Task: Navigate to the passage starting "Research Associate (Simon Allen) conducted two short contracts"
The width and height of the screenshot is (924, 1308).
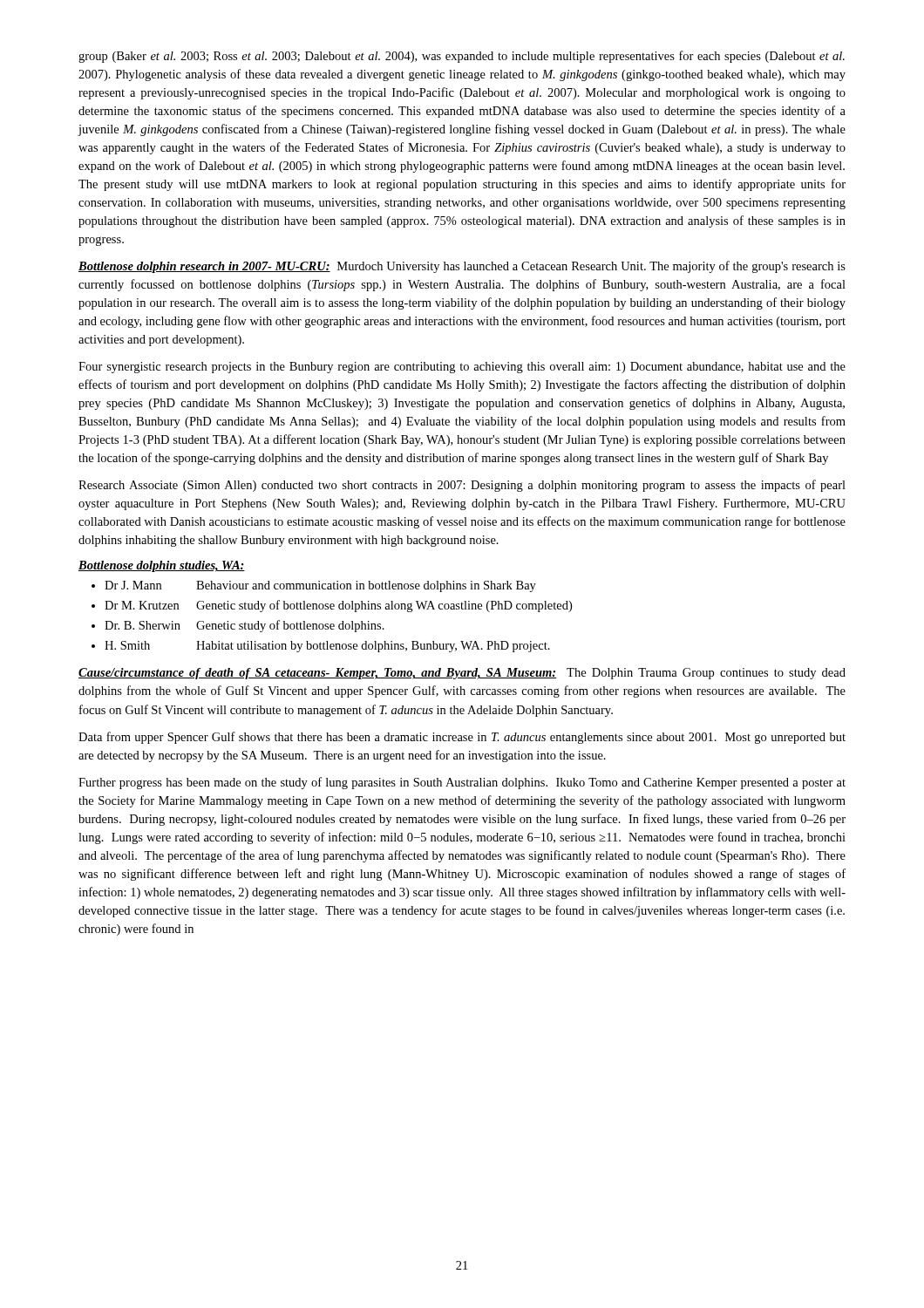Action: click(x=462, y=513)
